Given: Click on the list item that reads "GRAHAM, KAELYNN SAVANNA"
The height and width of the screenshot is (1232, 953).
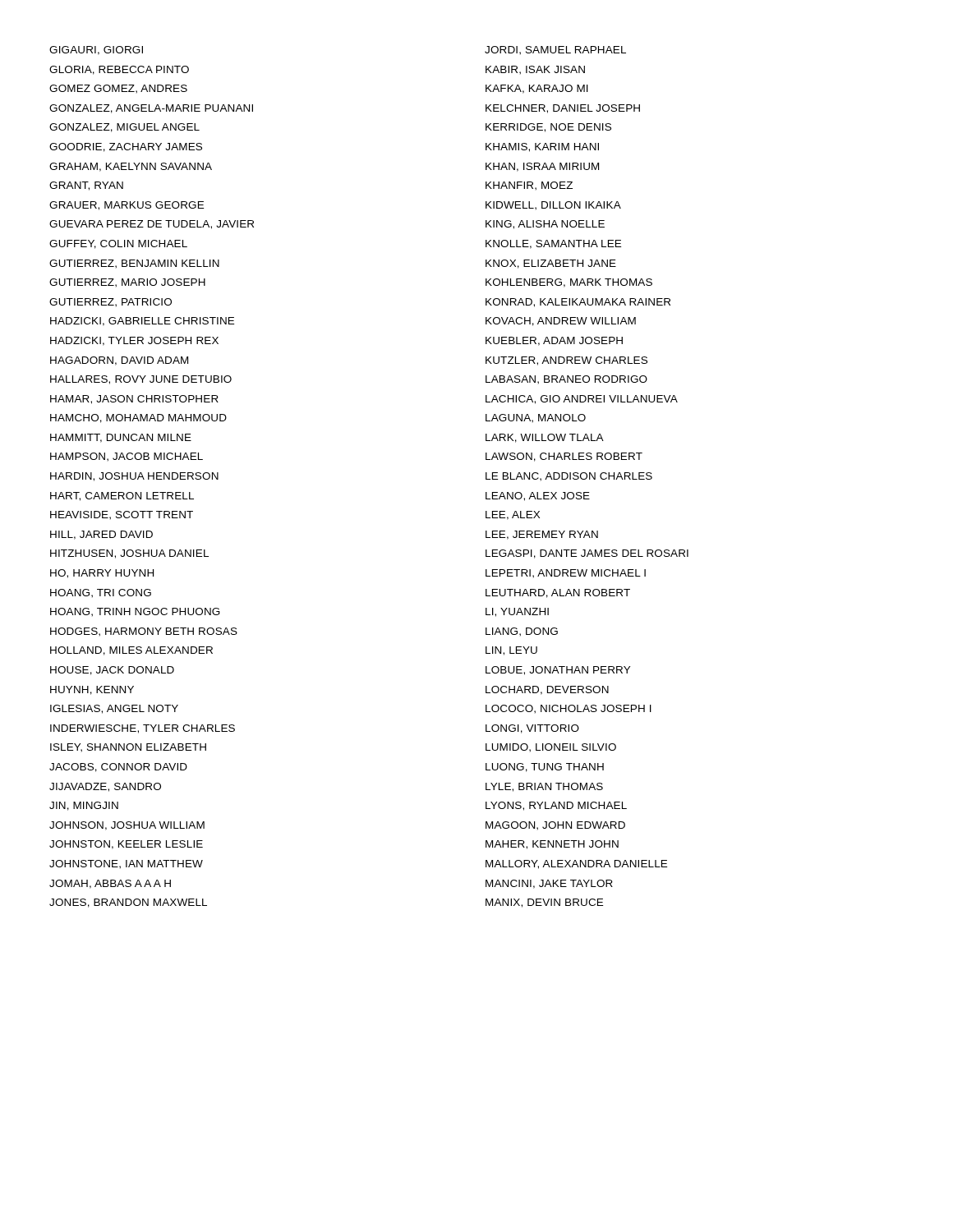Looking at the screenshot, I should click(131, 166).
